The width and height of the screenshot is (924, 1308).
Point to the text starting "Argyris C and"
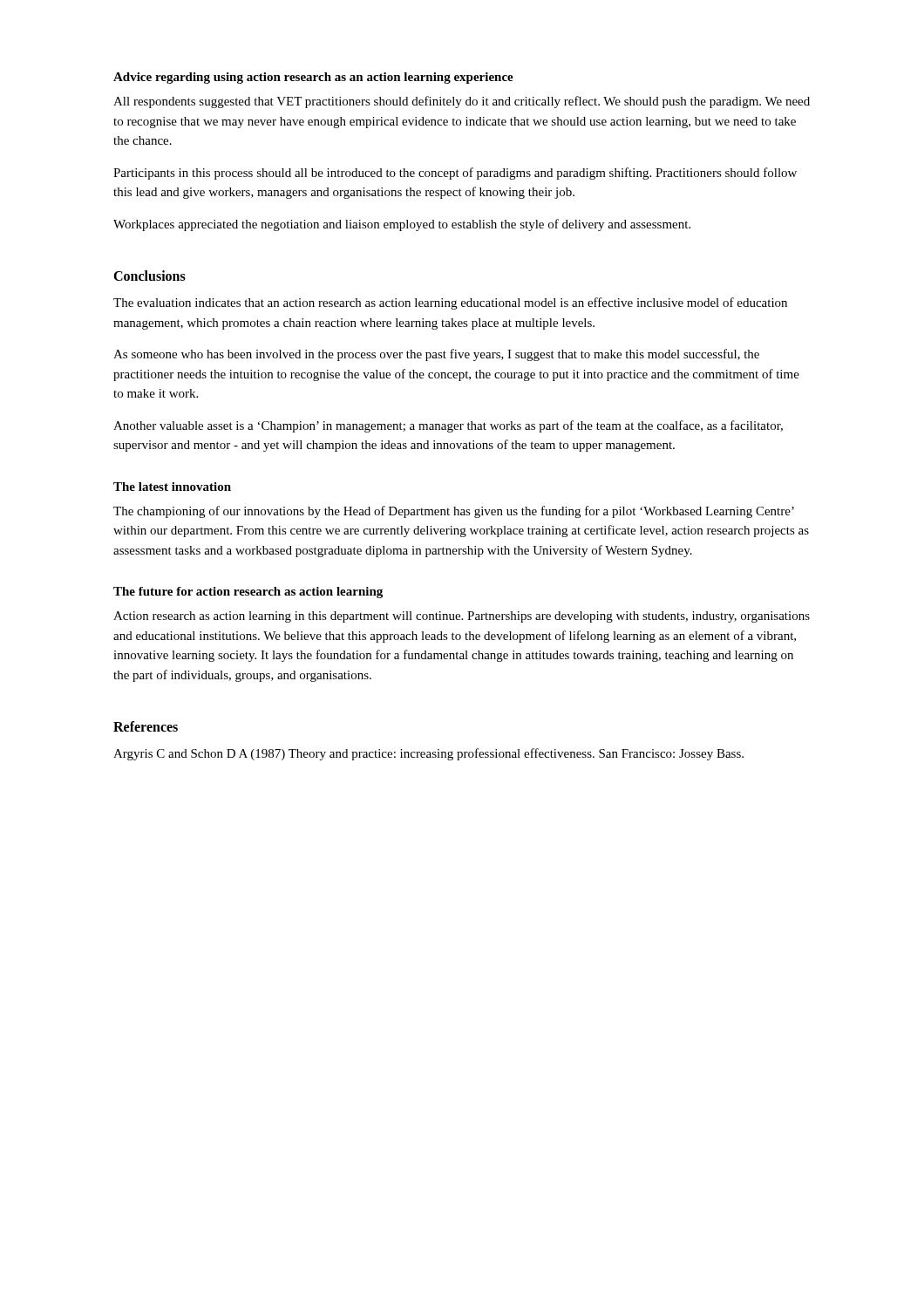462,754
